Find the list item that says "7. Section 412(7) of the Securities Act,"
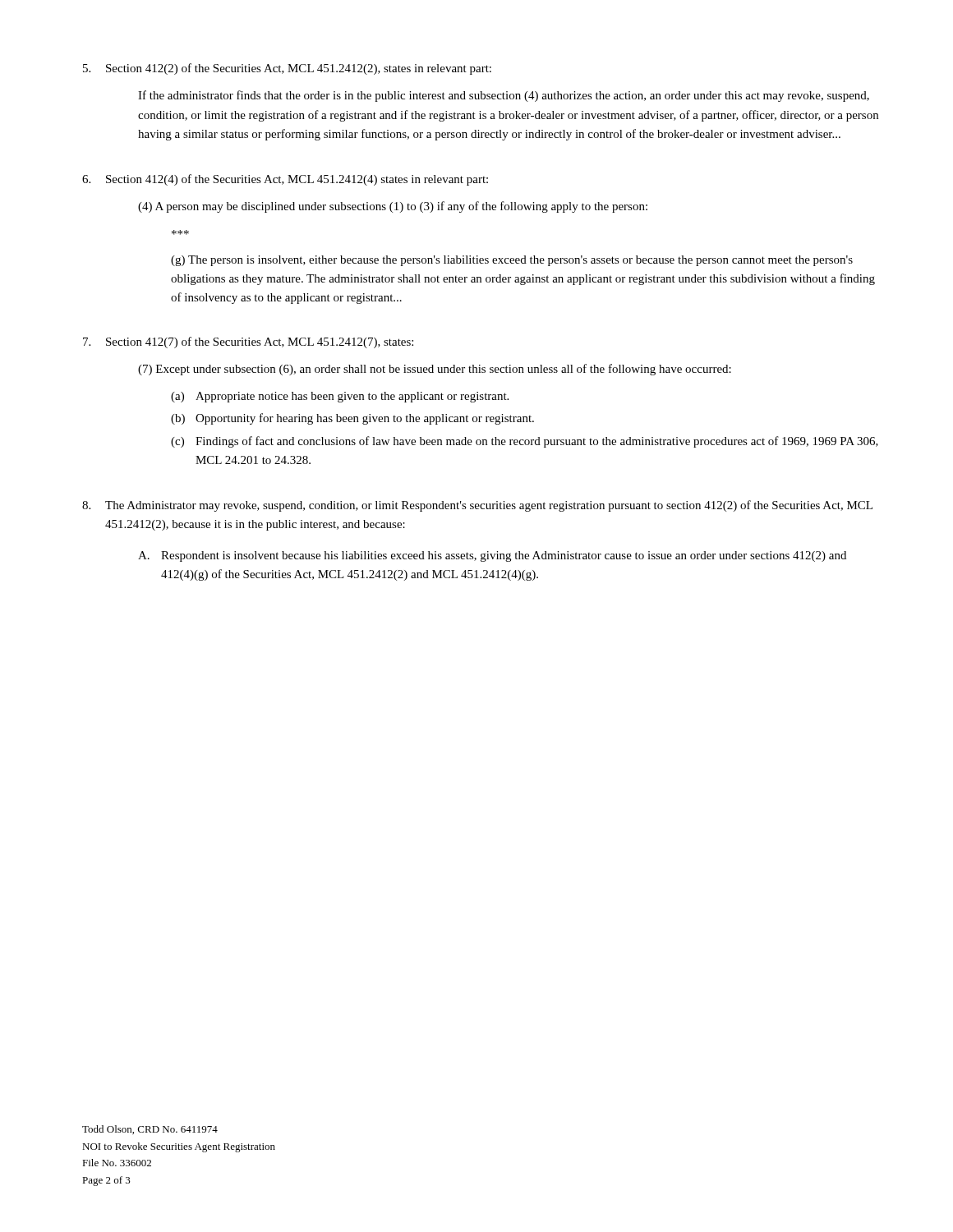953x1232 pixels. tap(481, 405)
